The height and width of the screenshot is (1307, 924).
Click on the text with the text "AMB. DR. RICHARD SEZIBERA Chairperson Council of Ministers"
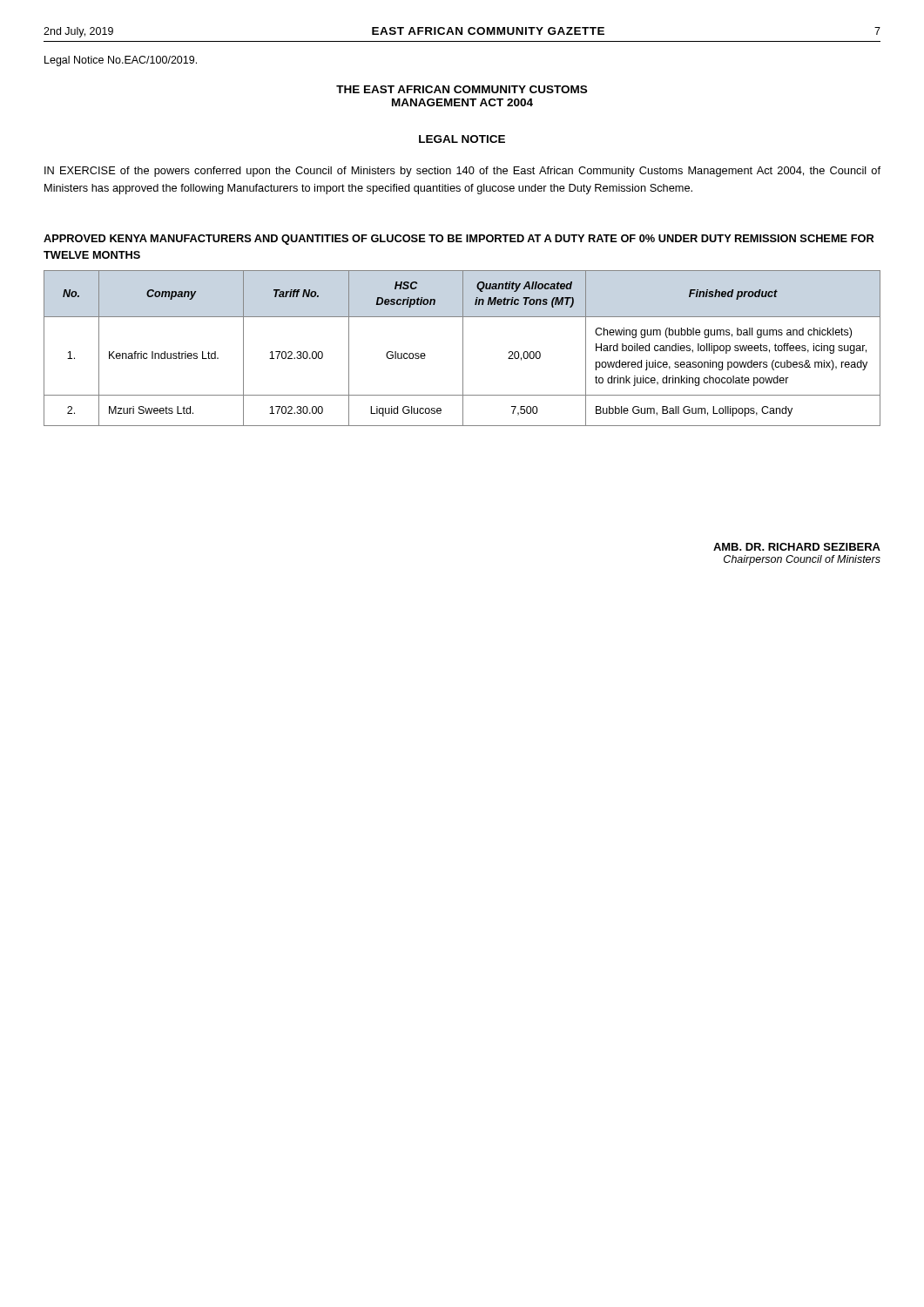797,553
